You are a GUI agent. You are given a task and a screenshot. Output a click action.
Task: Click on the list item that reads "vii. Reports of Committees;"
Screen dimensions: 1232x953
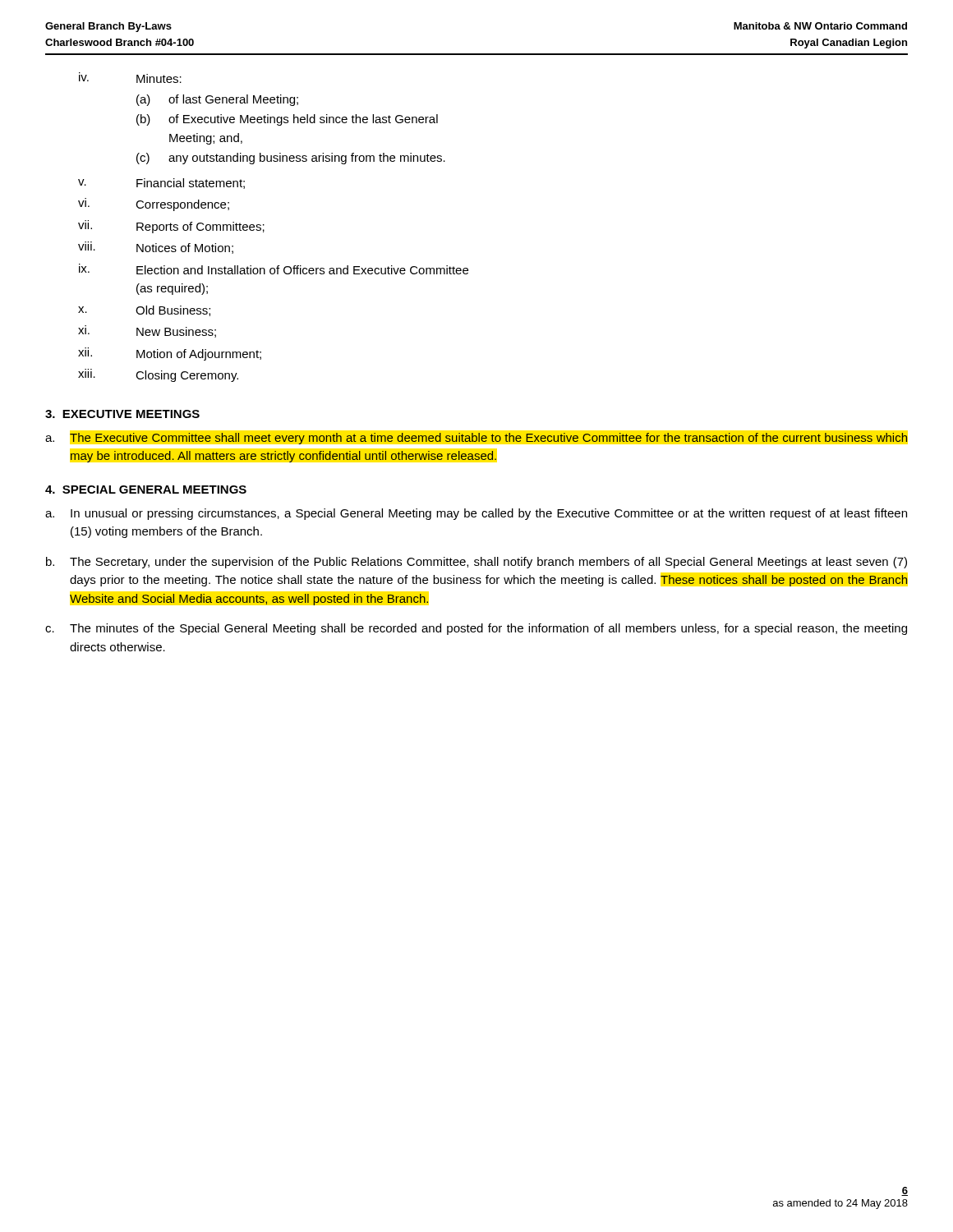pos(171,227)
